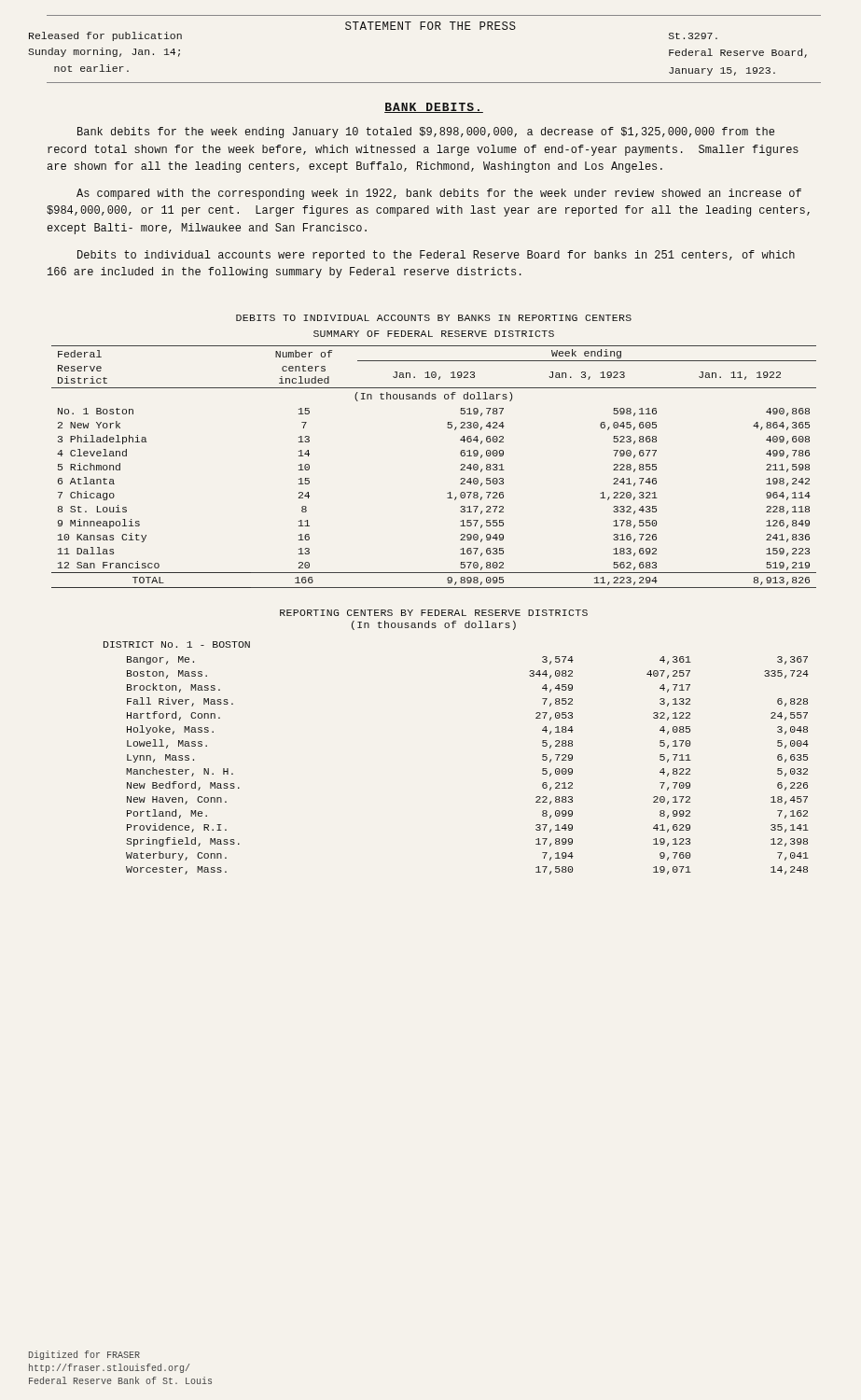Image resolution: width=861 pixels, height=1400 pixels.
Task: Locate the text "St.3297. Federal Reserve Board, January 15, 1923."
Action: [x=739, y=53]
